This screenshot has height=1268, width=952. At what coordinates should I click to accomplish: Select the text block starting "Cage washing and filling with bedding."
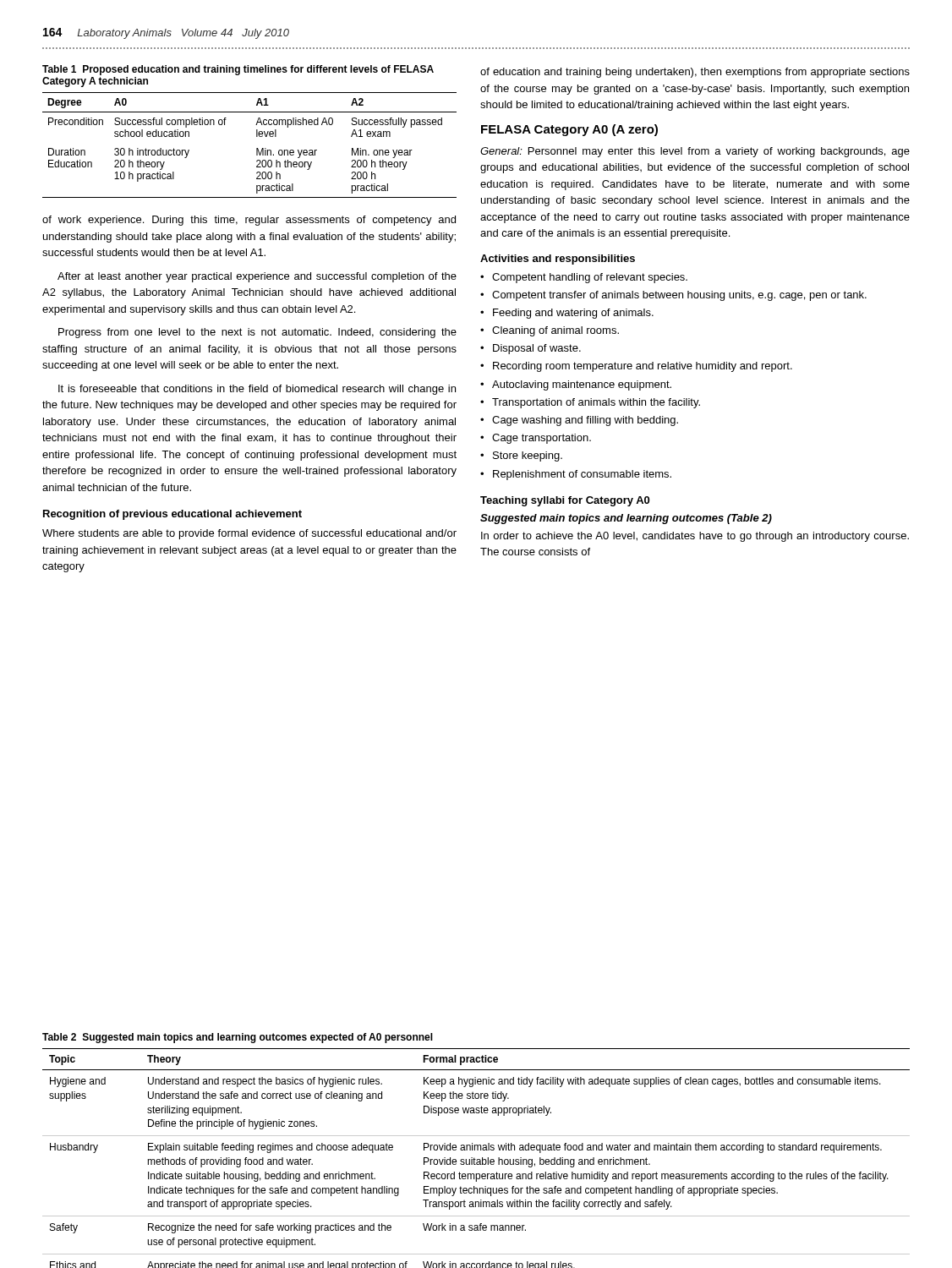586,420
